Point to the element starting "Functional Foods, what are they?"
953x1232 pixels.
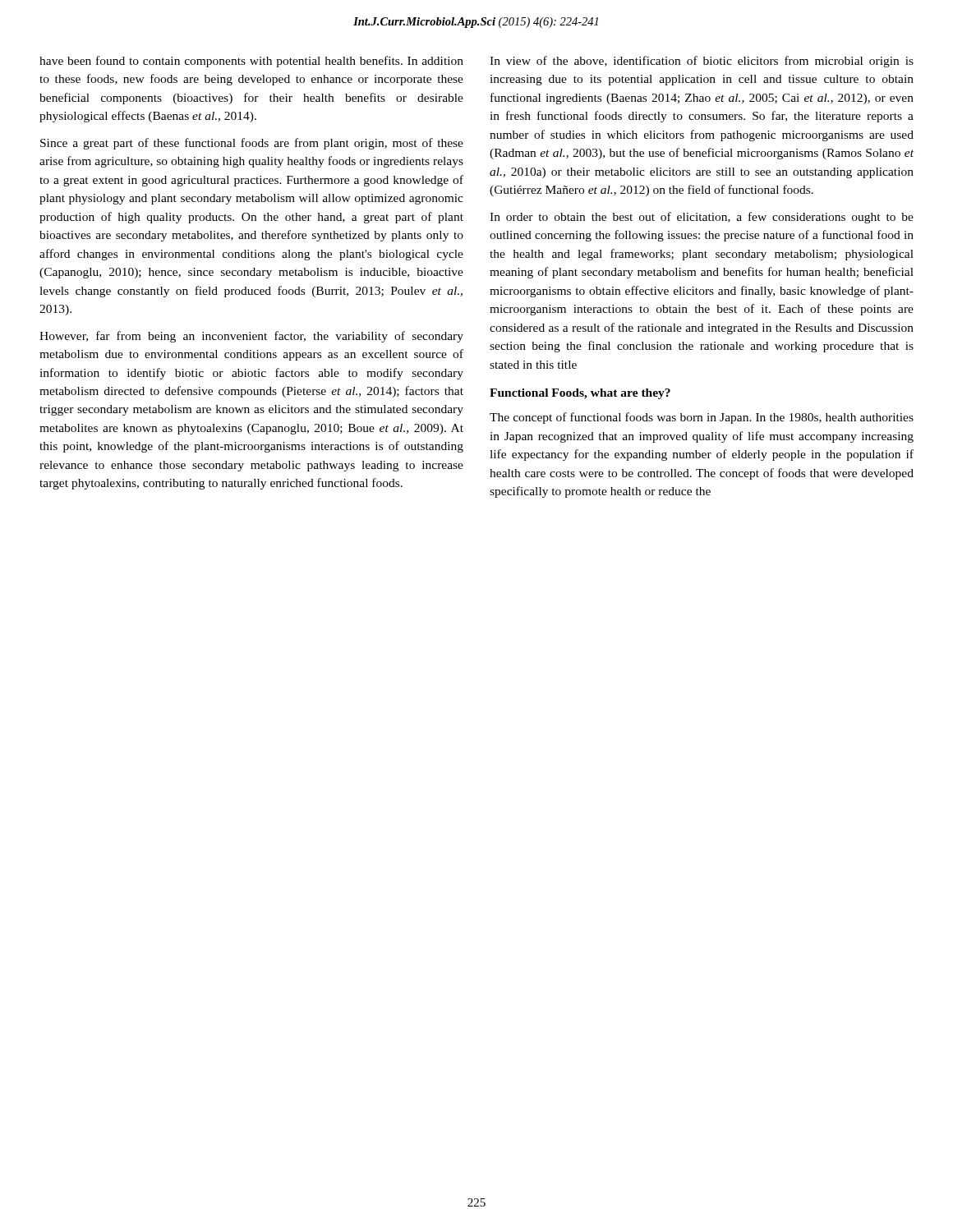point(580,392)
